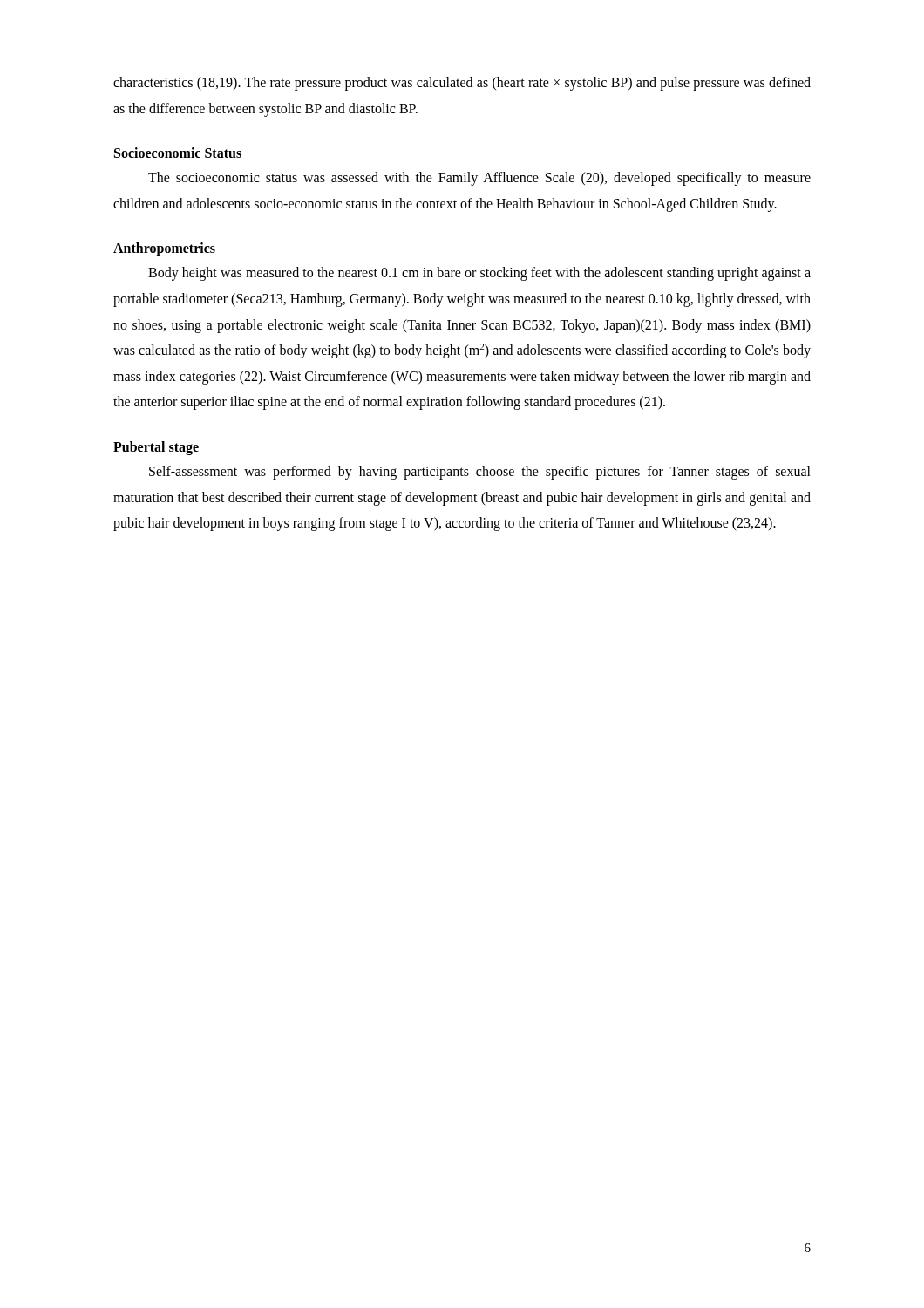Locate the text "Socioeconomic Status"
924x1308 pixels.
pyautogui.click(x=177, y=153)
